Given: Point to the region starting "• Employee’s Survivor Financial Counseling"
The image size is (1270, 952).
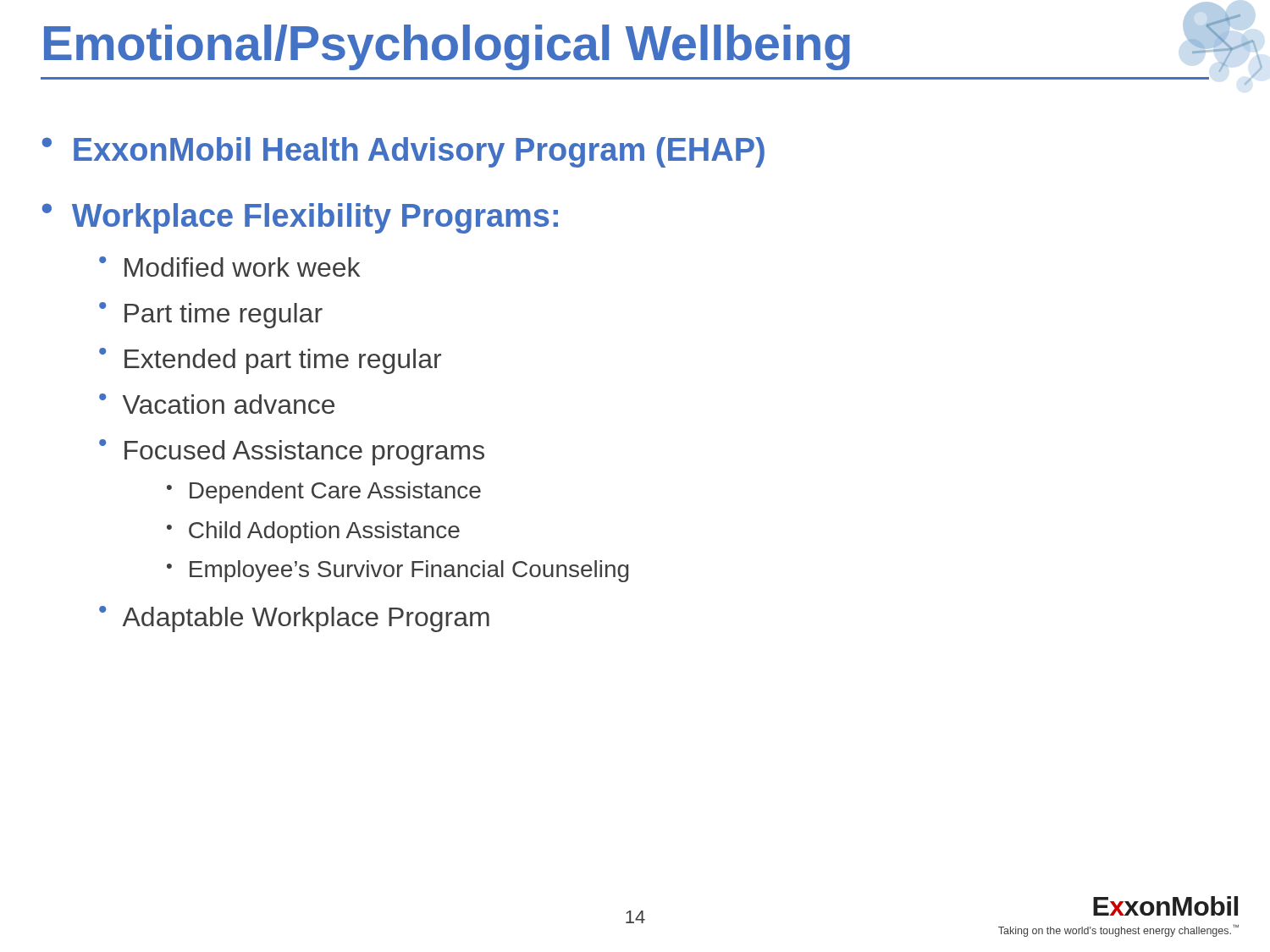Looking at the screenshot, I should pos(398,570).
